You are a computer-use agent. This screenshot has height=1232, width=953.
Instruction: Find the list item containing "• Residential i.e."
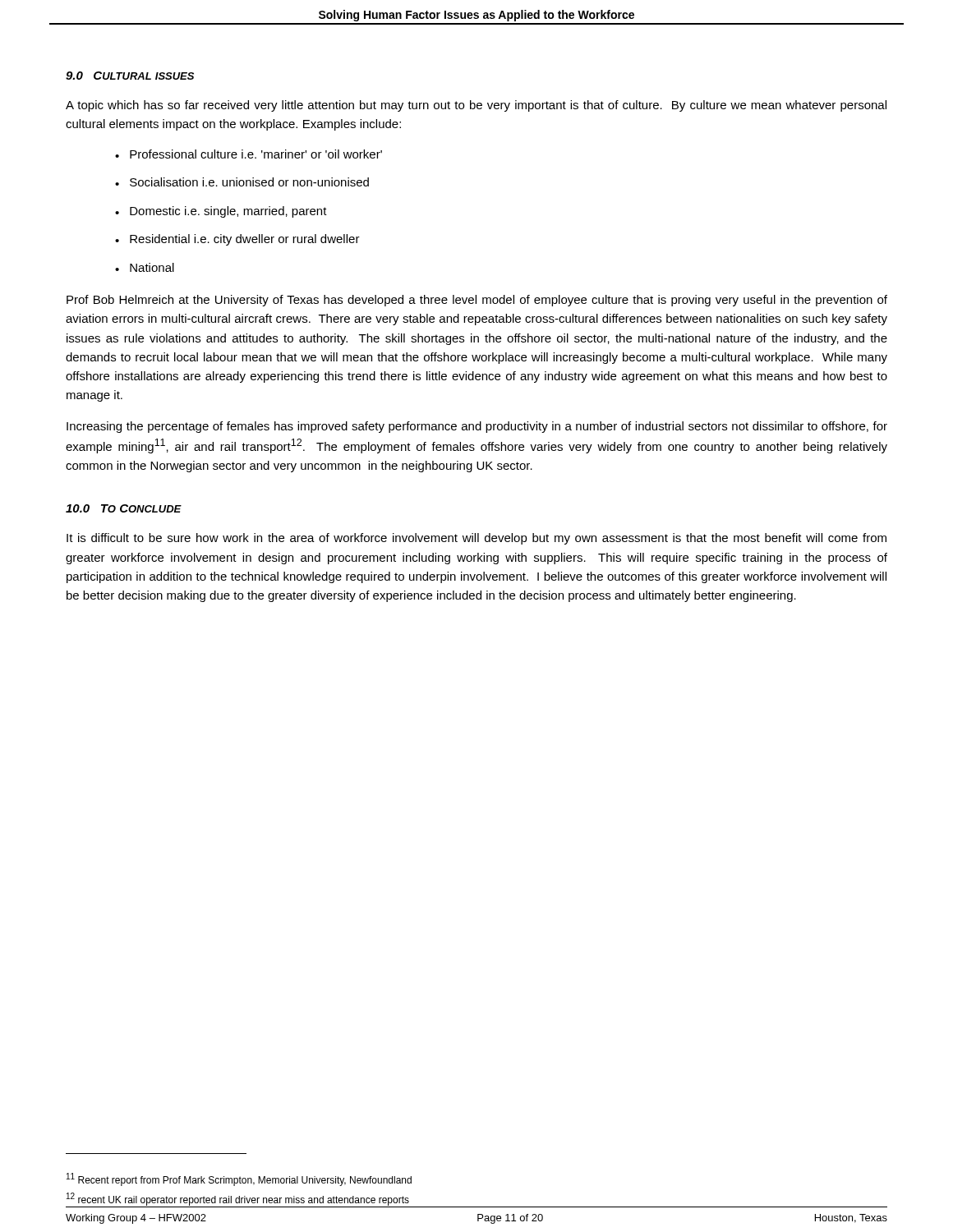point(237,240)
